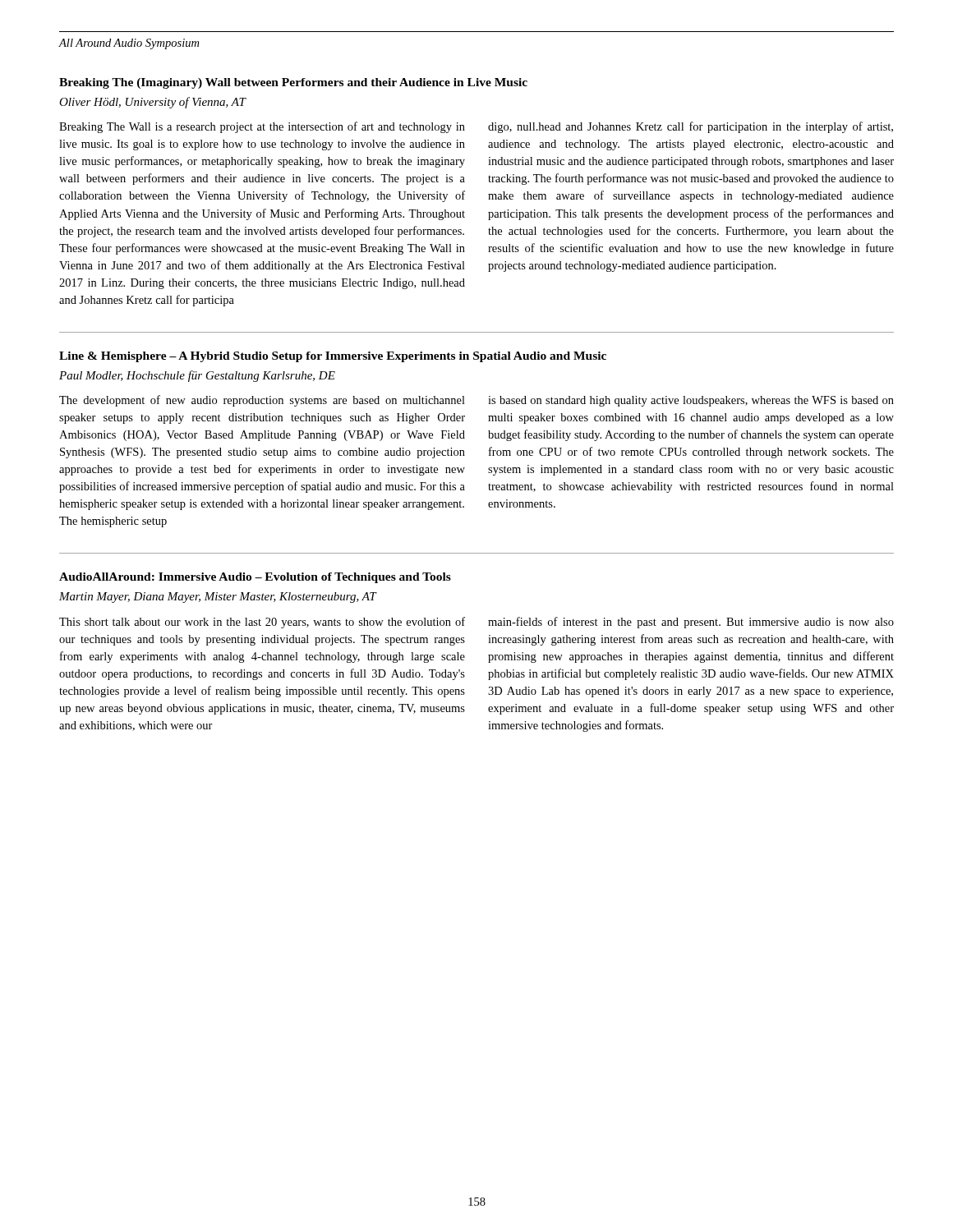Image resolution: width=953 pixels, height=1232 pixels.
Task: Find the text block that says "The development of new audio reproduction systems are"
Action: [262, 460]
